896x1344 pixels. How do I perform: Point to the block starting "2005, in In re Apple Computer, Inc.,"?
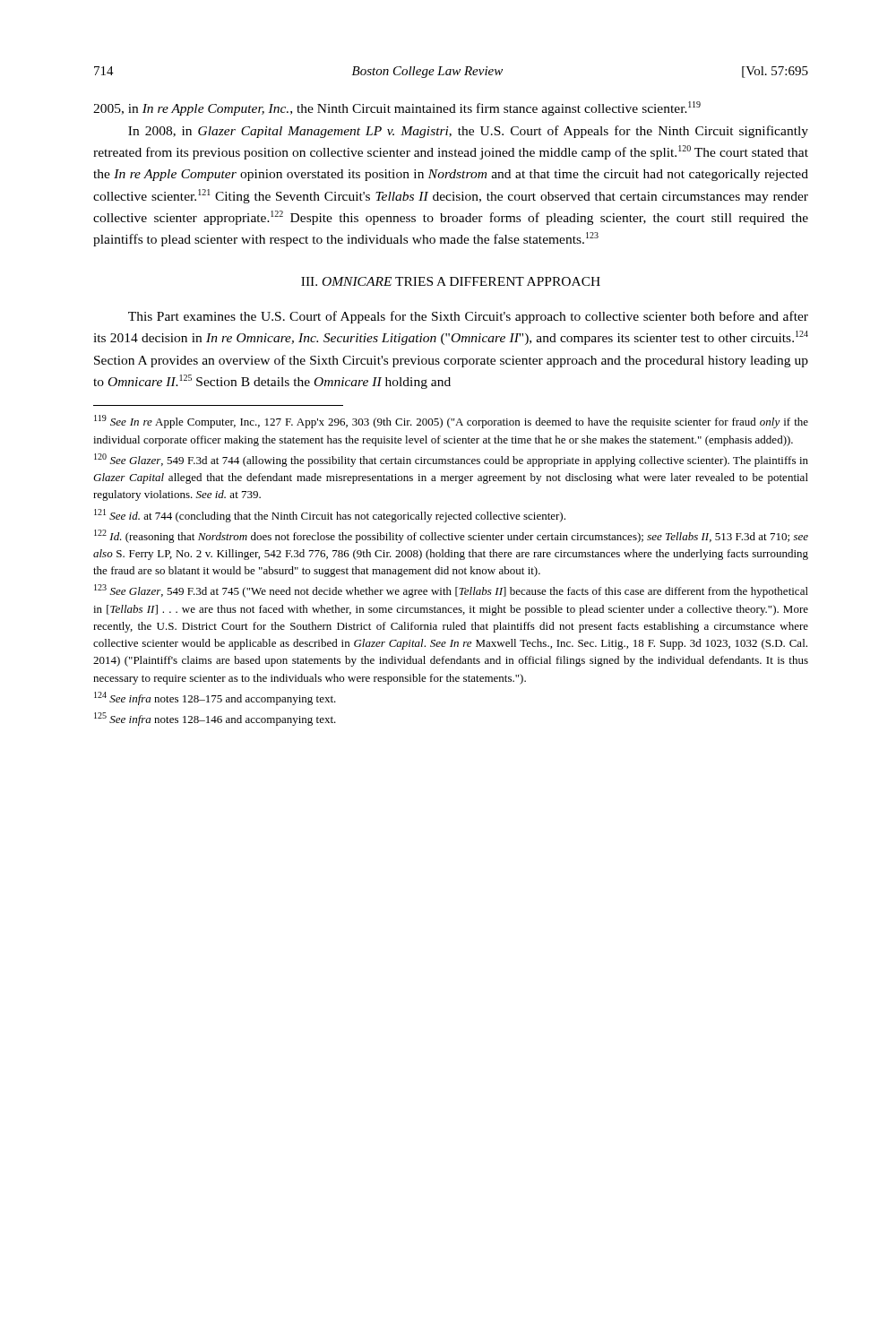coord(451,109)
